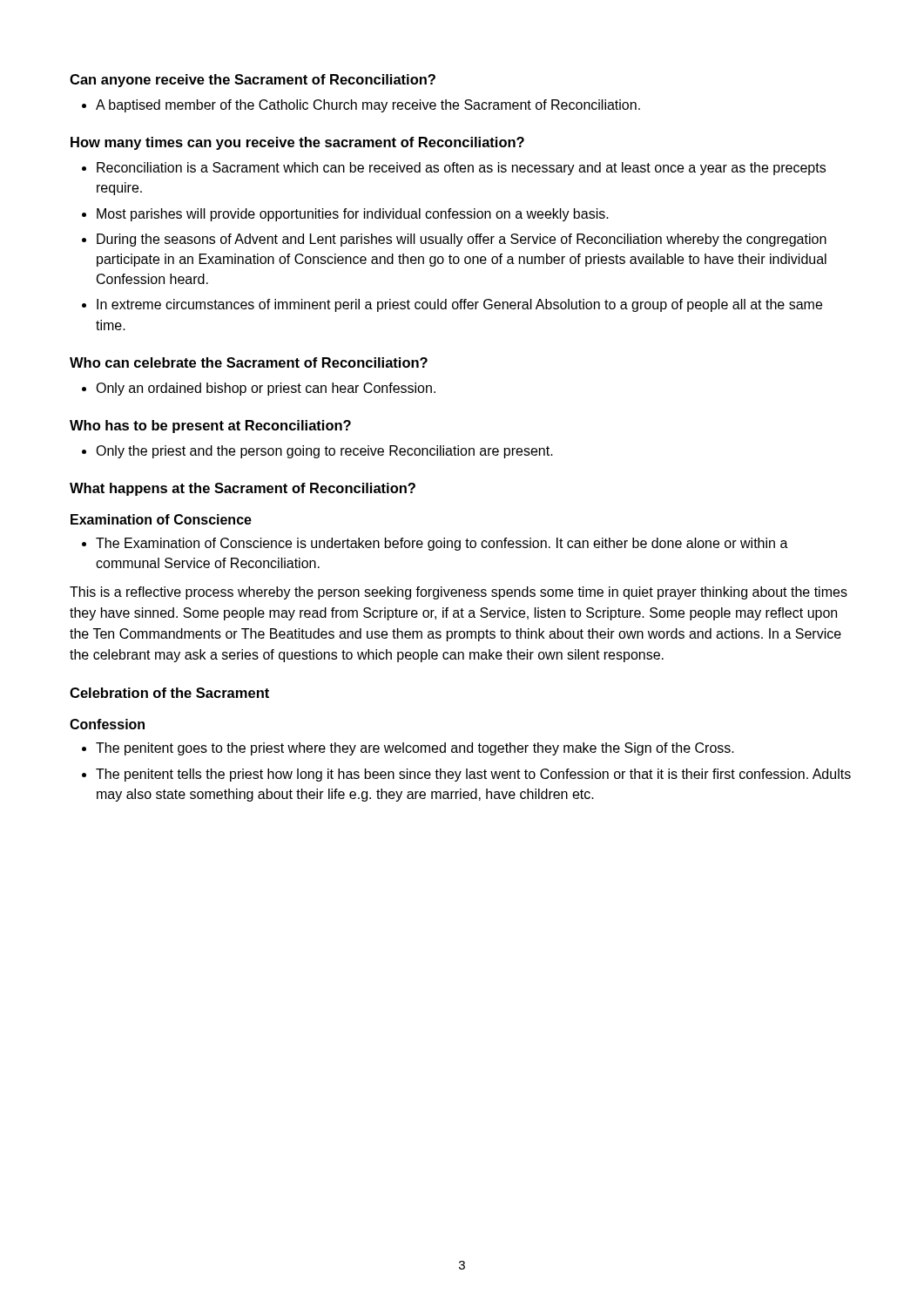Select the element starting "The Examination of Conscience is undertaken before"

click(x=462, y=554)
